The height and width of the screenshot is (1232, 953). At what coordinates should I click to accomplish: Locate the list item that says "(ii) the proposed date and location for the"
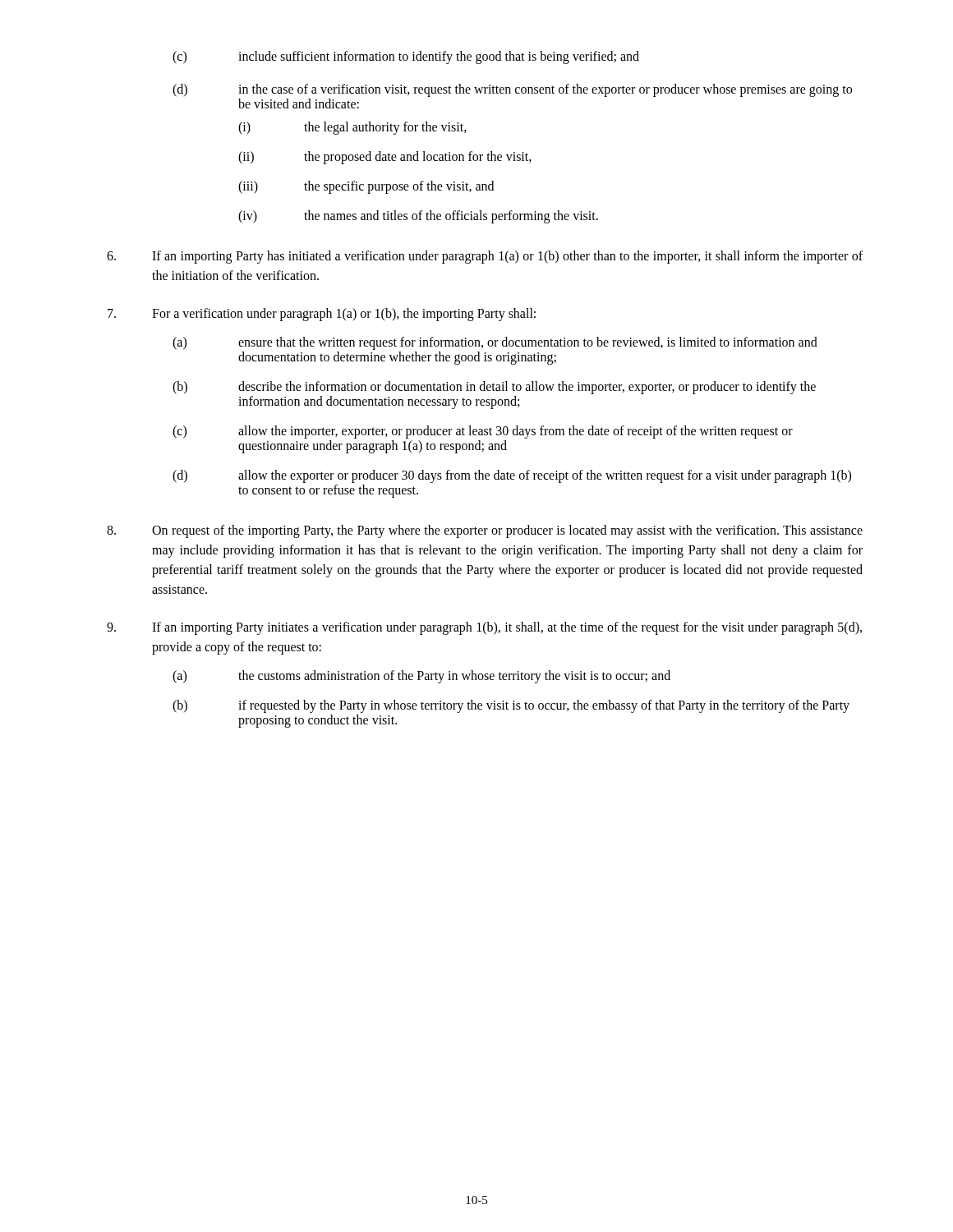(385, 158)
